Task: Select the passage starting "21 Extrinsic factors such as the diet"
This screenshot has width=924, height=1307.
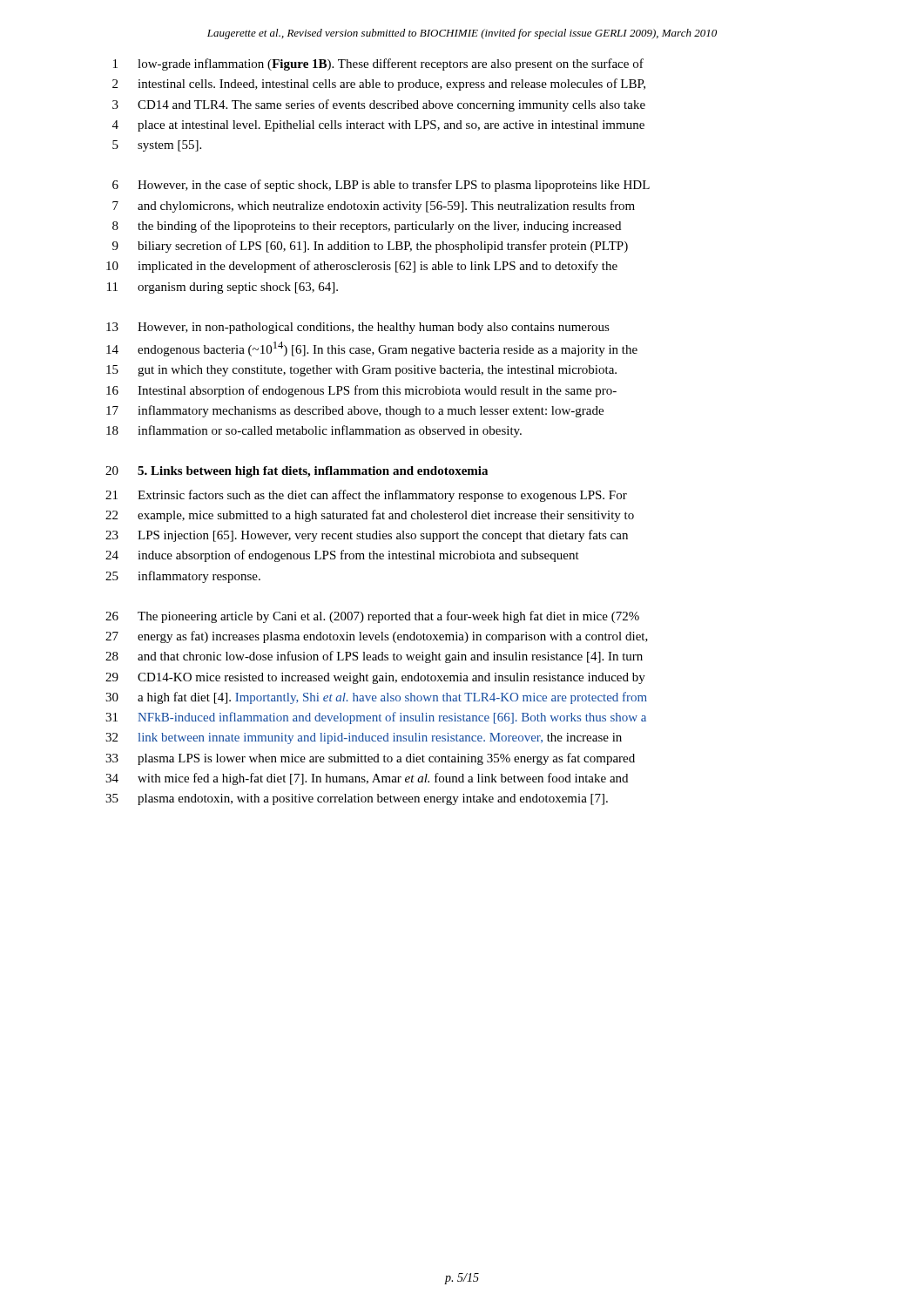Action: [x=463, y=536]
